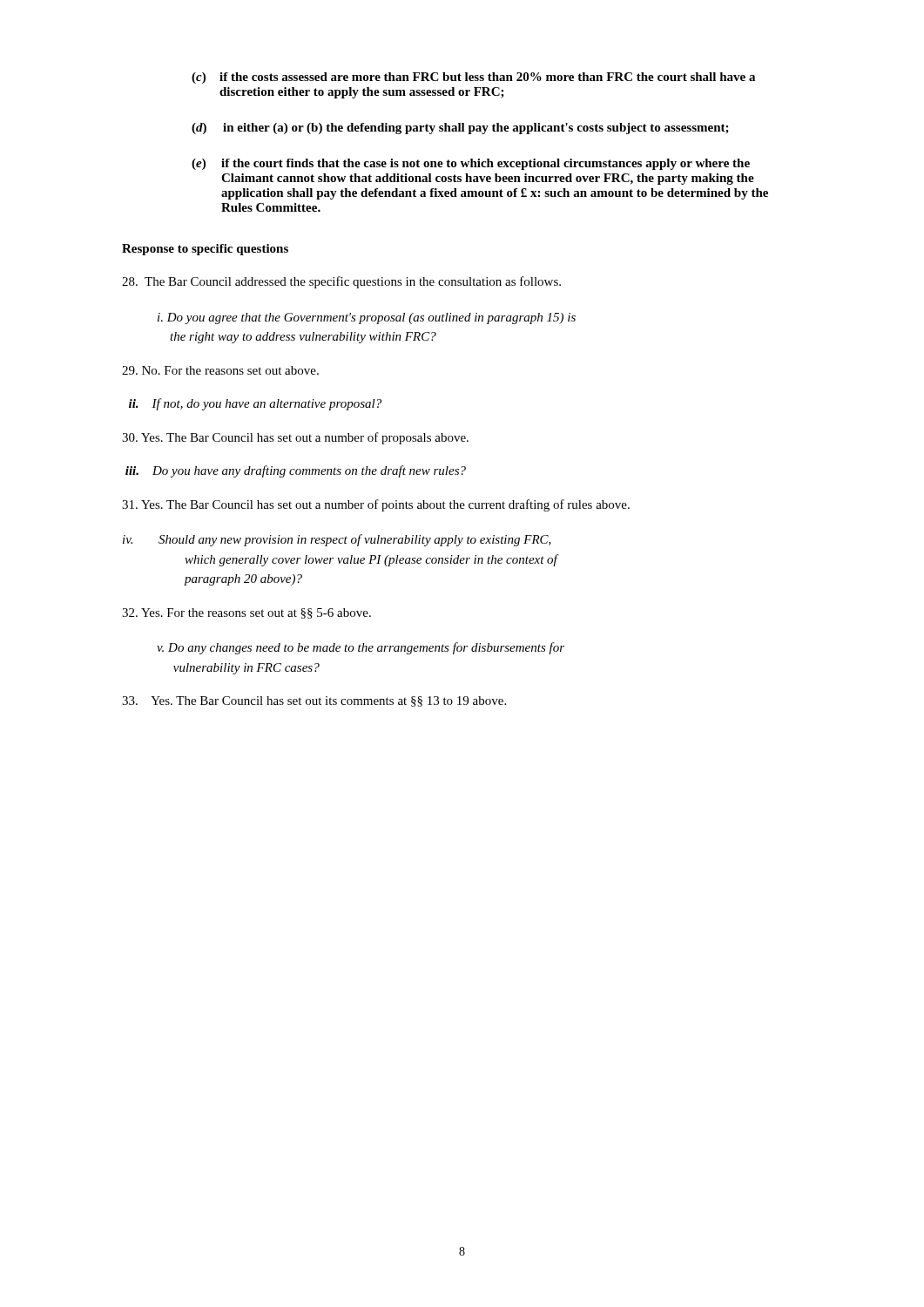The image size is (924, 1307).
Task: Locate the block starting "(c) if the costs assessed"
Action: coord(497,84)
